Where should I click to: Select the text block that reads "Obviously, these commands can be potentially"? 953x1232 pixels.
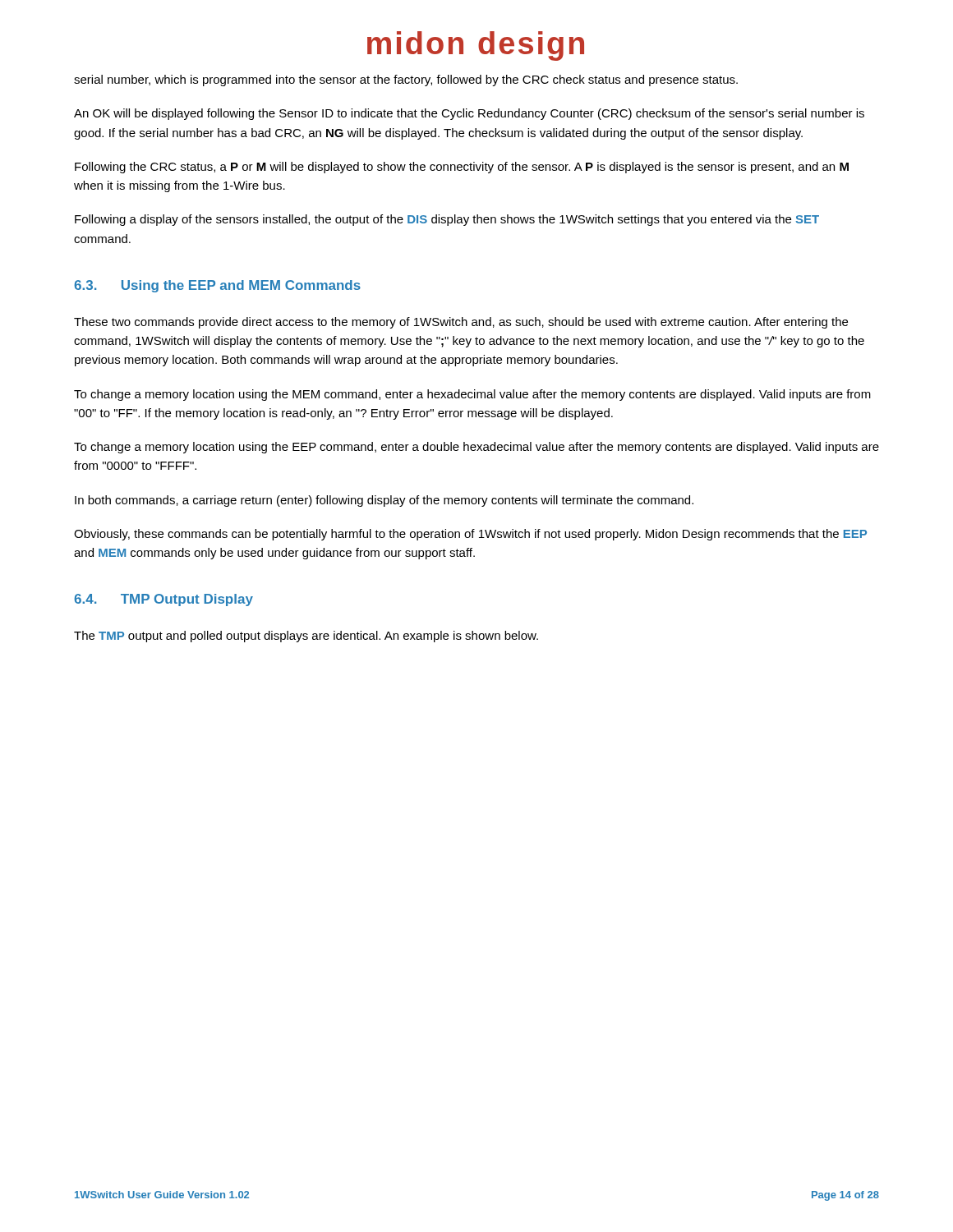point(471,543)
